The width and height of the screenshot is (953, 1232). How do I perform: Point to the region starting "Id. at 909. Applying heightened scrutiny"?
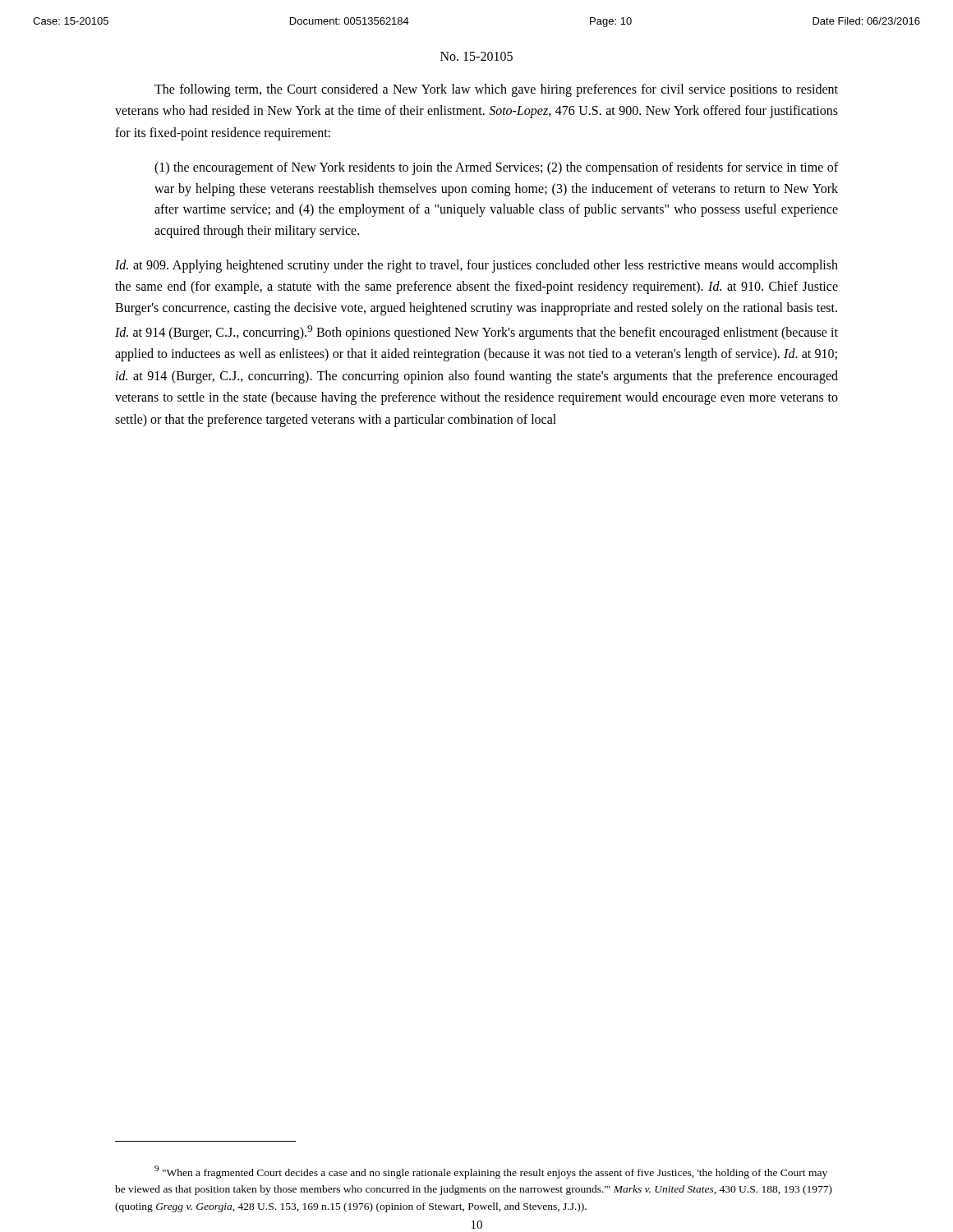click(x=476, y=342)
